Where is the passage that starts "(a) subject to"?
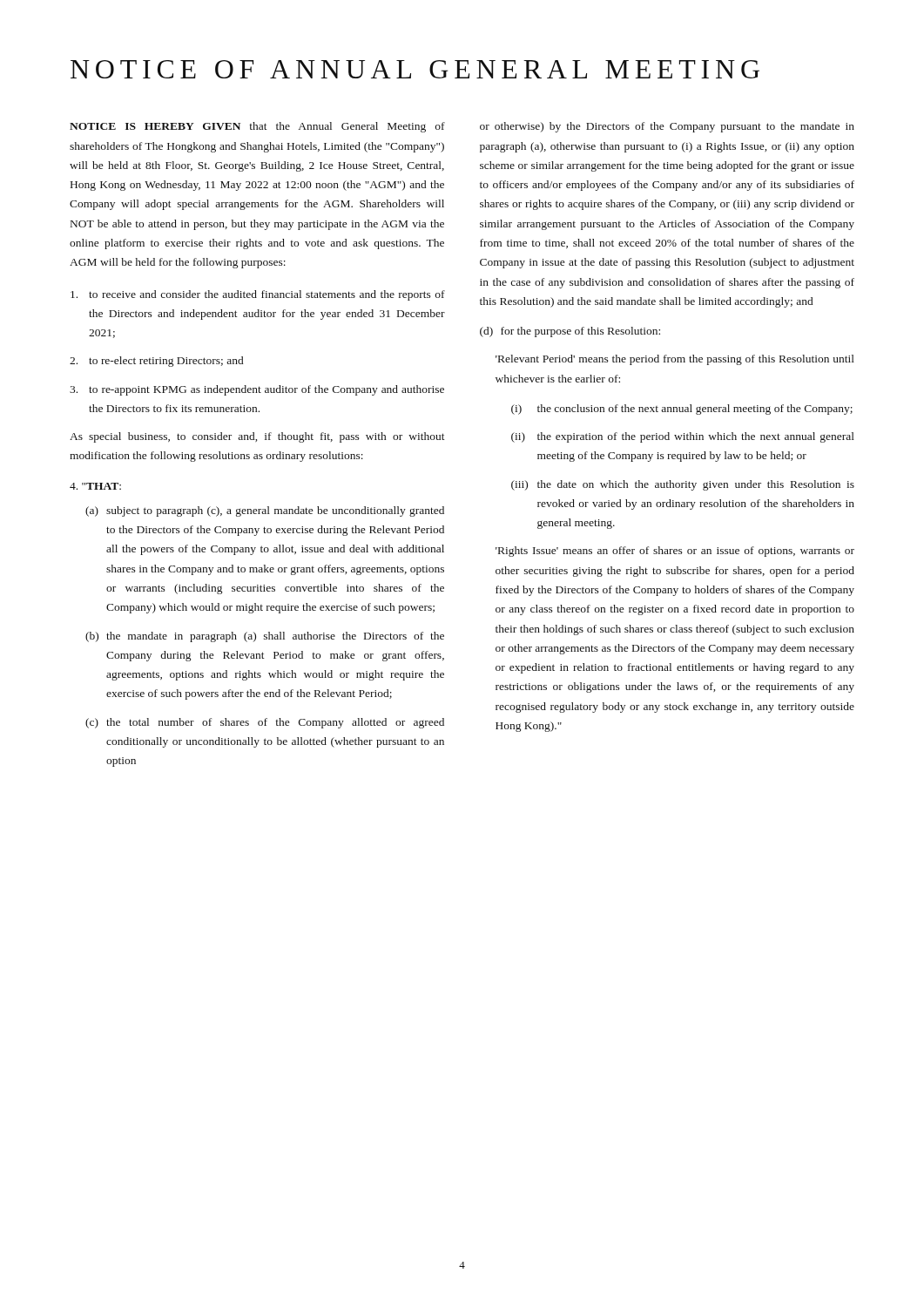The width and height of the screenshot is (924, 1307). point(257,559)
